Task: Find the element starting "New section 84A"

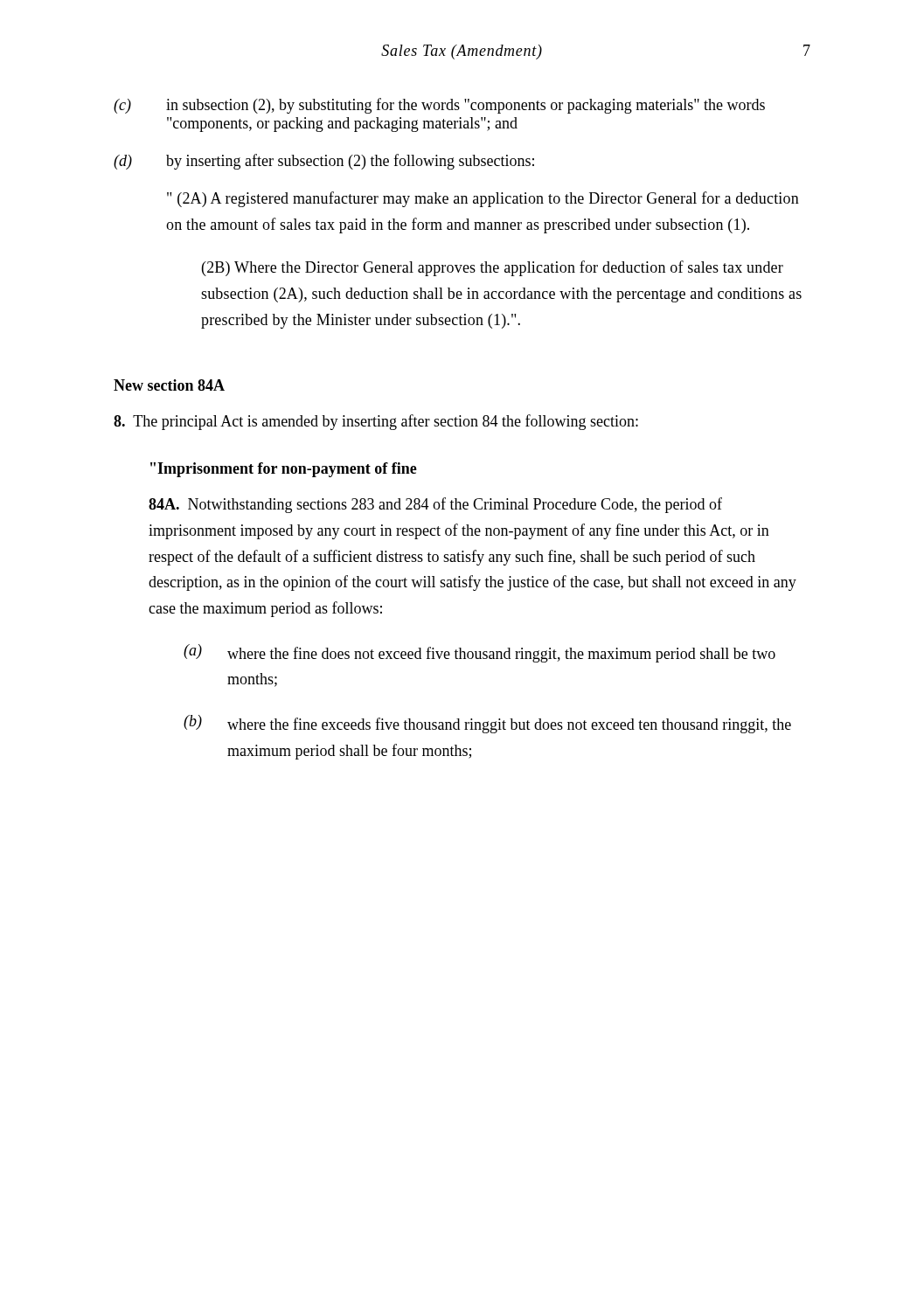Action: coord(169,386)
